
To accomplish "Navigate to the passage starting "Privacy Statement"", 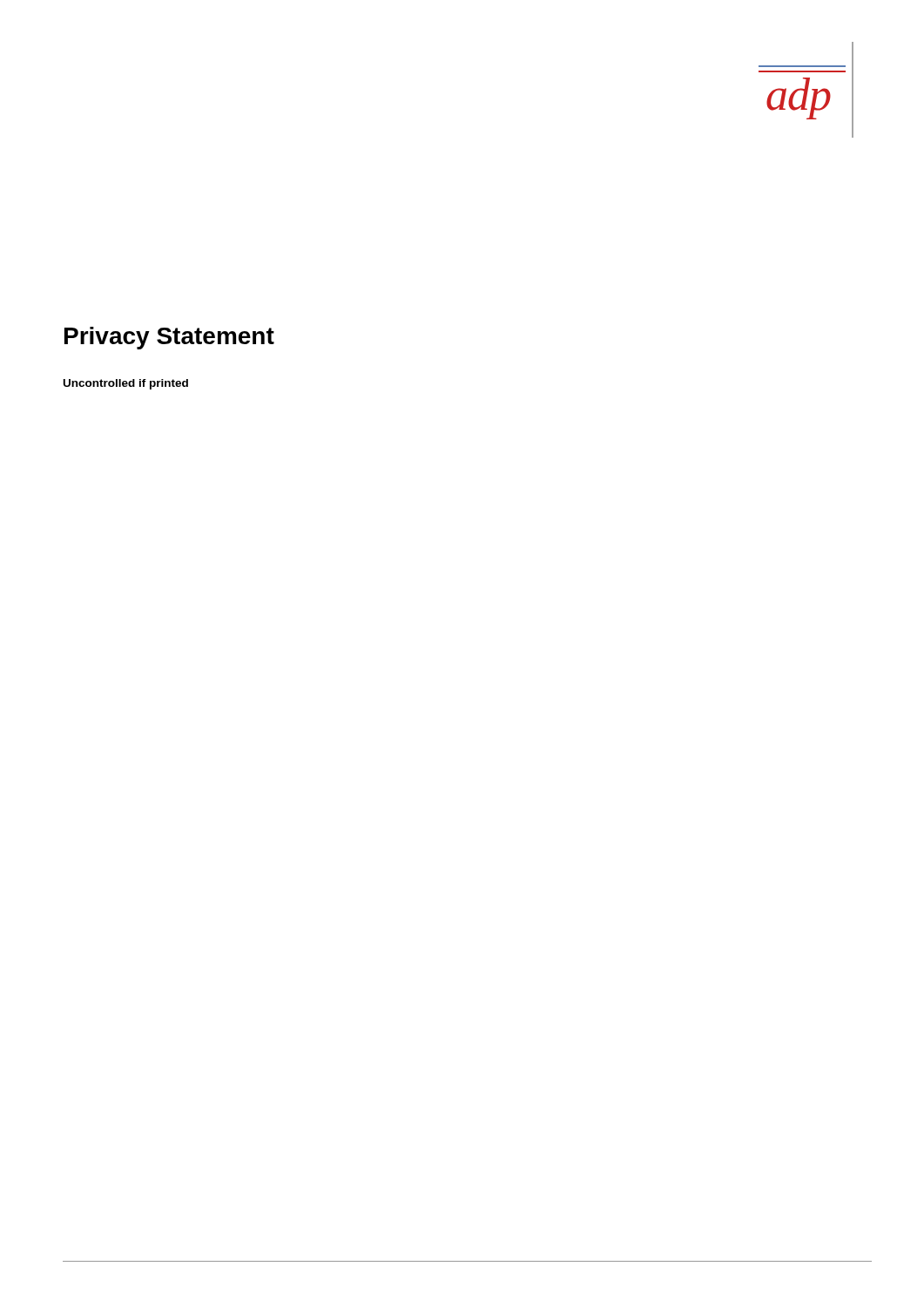I will point(168,336).
